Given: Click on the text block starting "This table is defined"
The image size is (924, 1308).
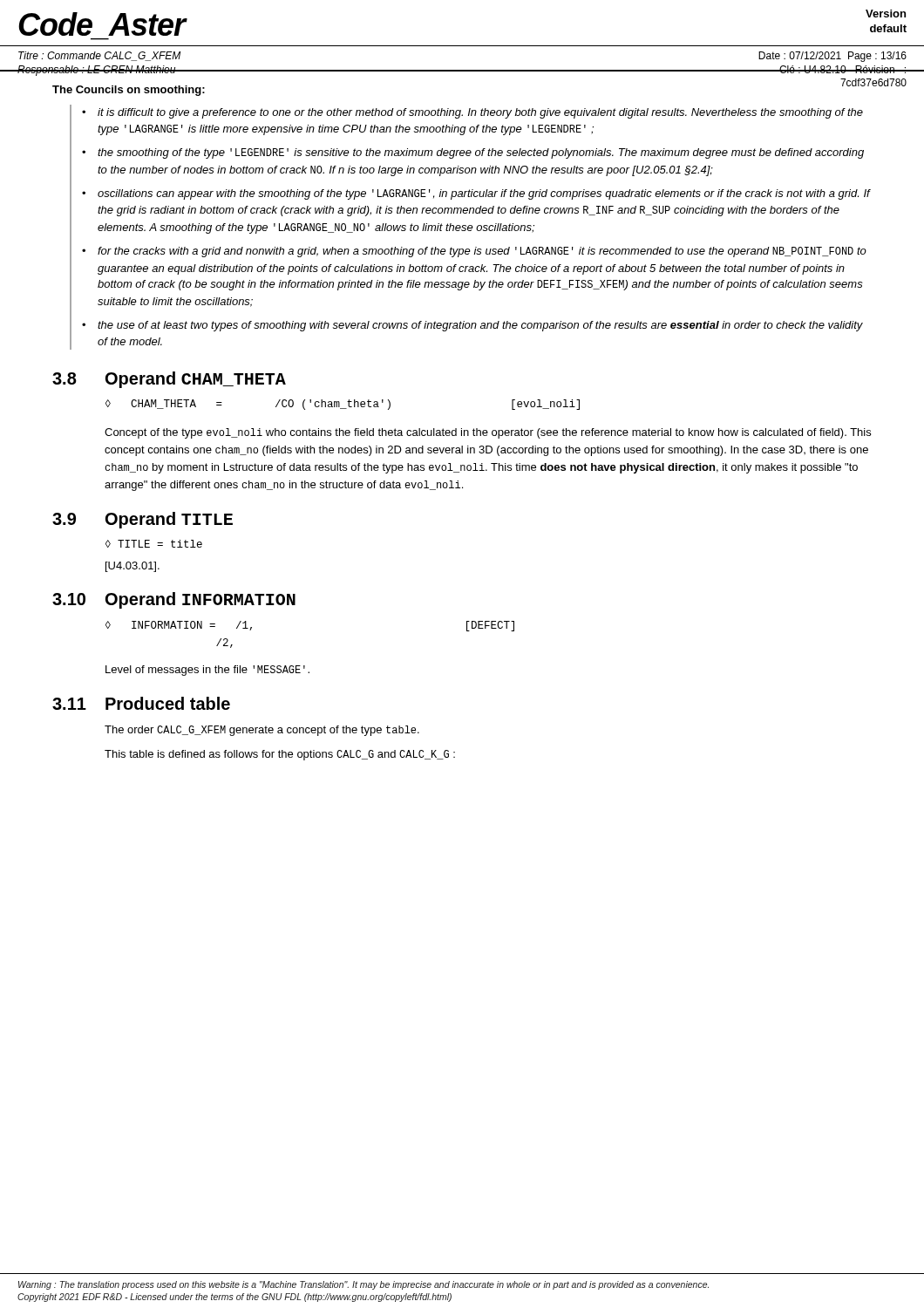Looking at the screenshot, I should point(280,755).
